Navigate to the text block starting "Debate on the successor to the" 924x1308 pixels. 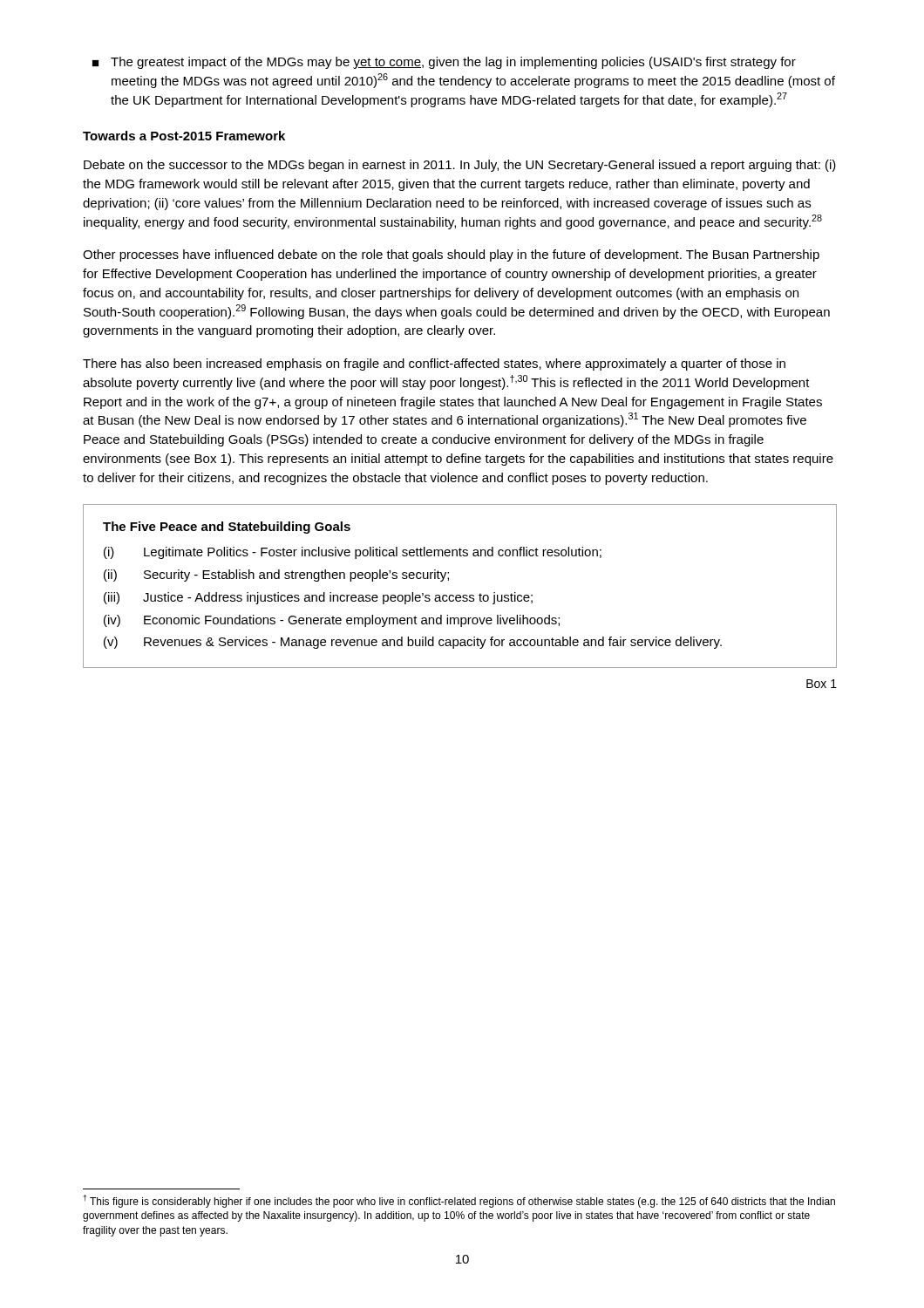pos(460,193)
